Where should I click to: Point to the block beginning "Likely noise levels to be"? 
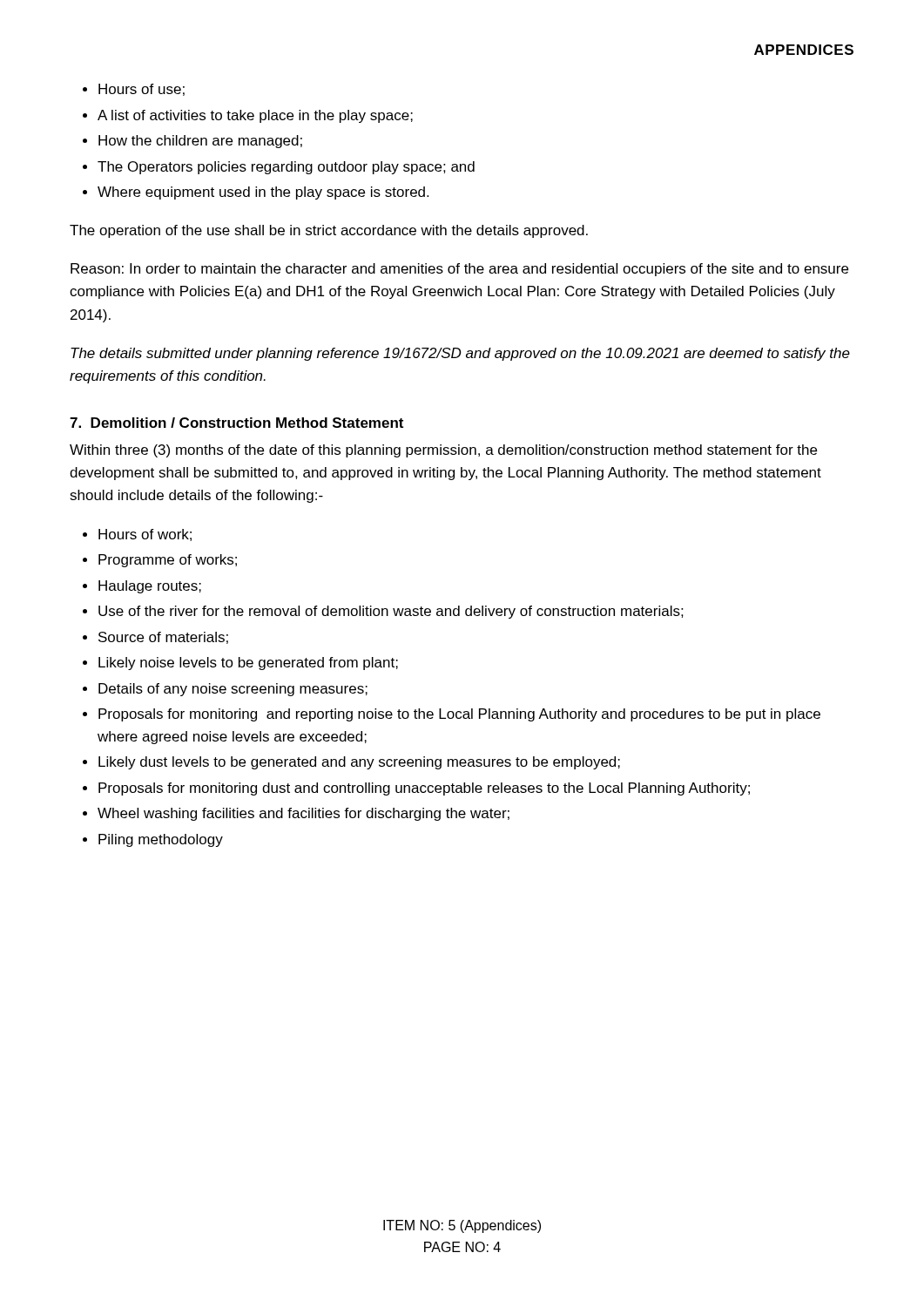(x=248, y=664)
